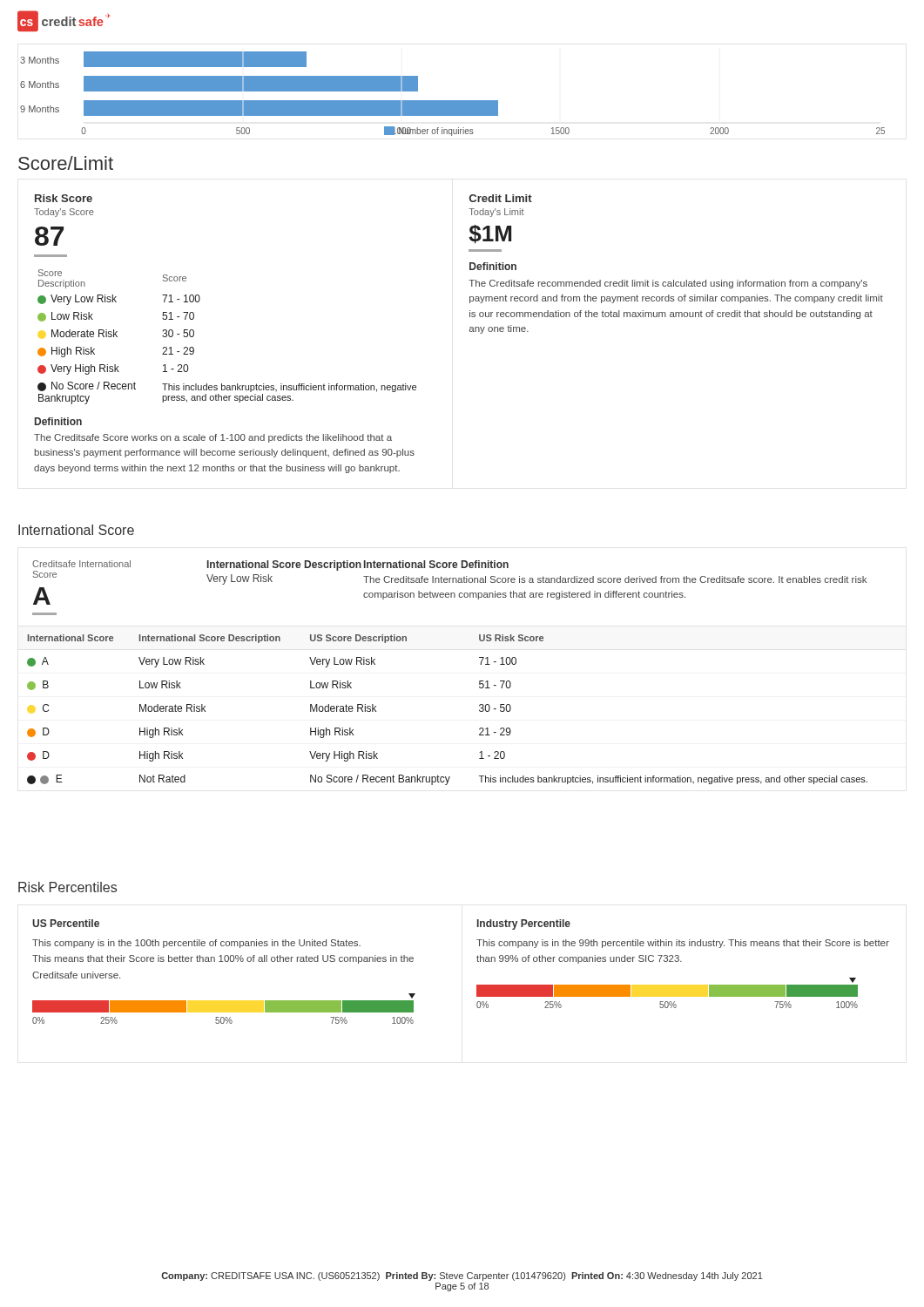The width and height of the screenshot is (924, 1307).
Task: Find "Risk Percentiles" on this page
Action: [x=67, y=887]
